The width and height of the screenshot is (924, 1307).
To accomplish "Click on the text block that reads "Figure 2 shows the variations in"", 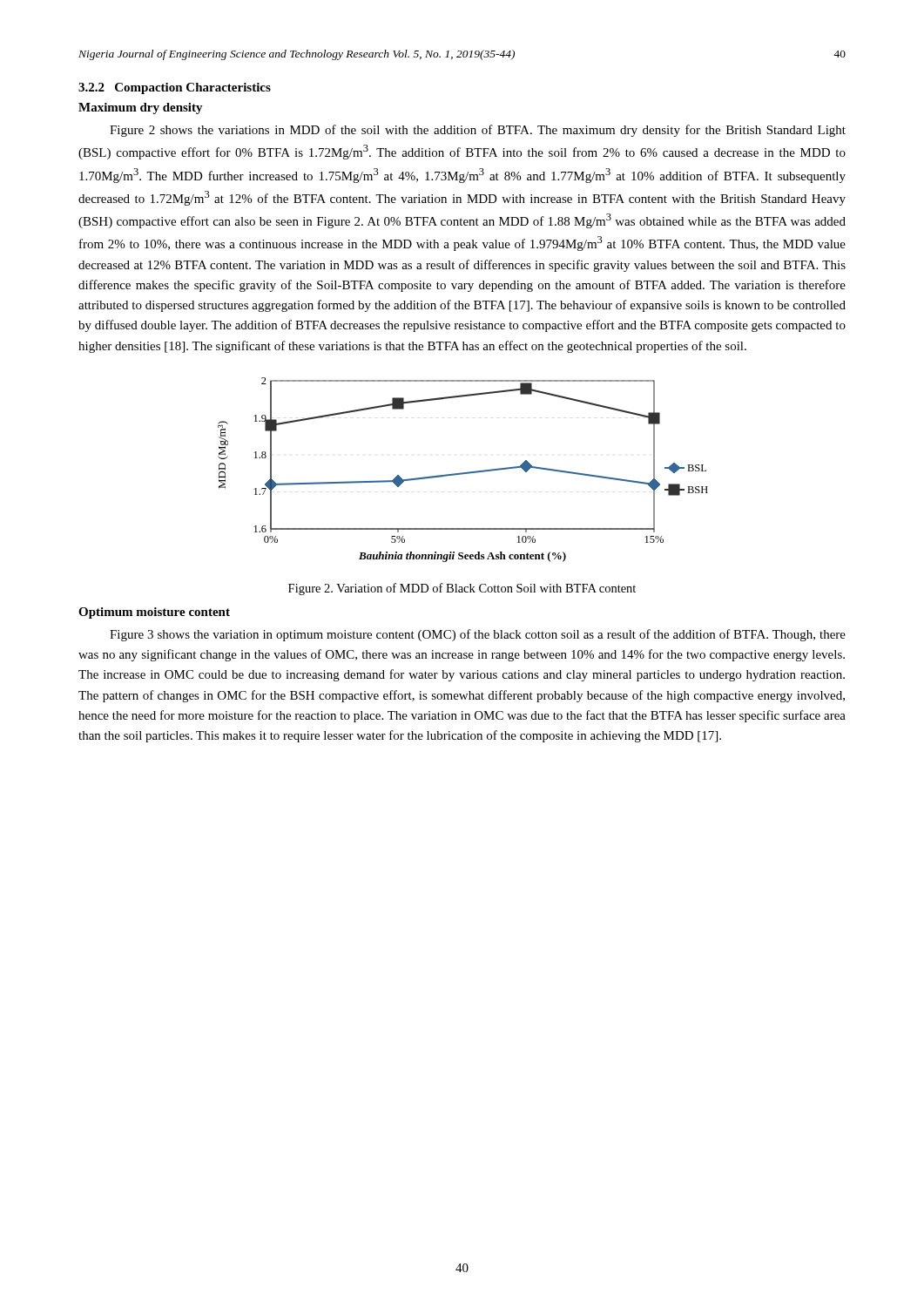I will (x=462, y=238).
